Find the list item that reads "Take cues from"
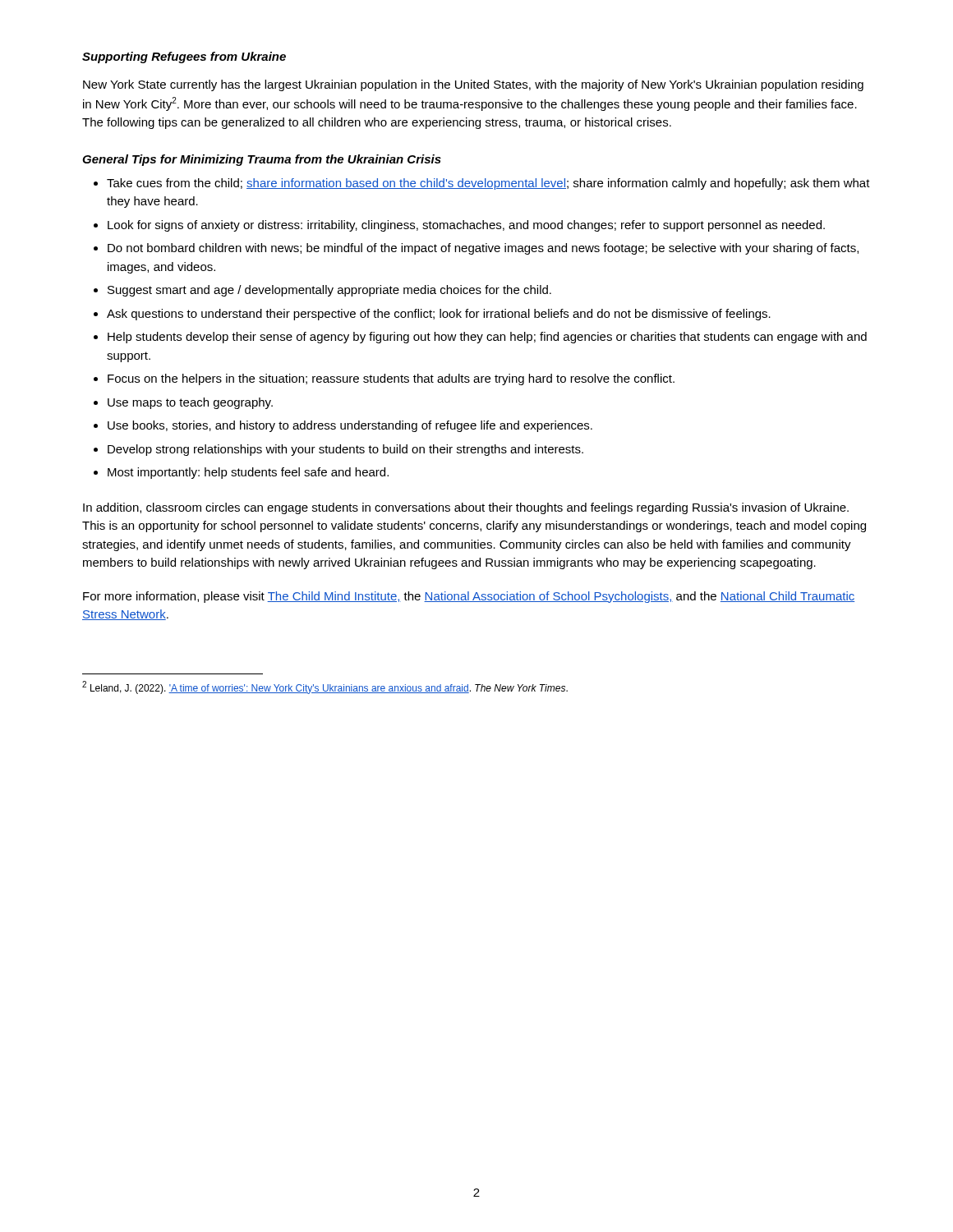Viewport: 953px width, 1232px height. pos(488,192)
